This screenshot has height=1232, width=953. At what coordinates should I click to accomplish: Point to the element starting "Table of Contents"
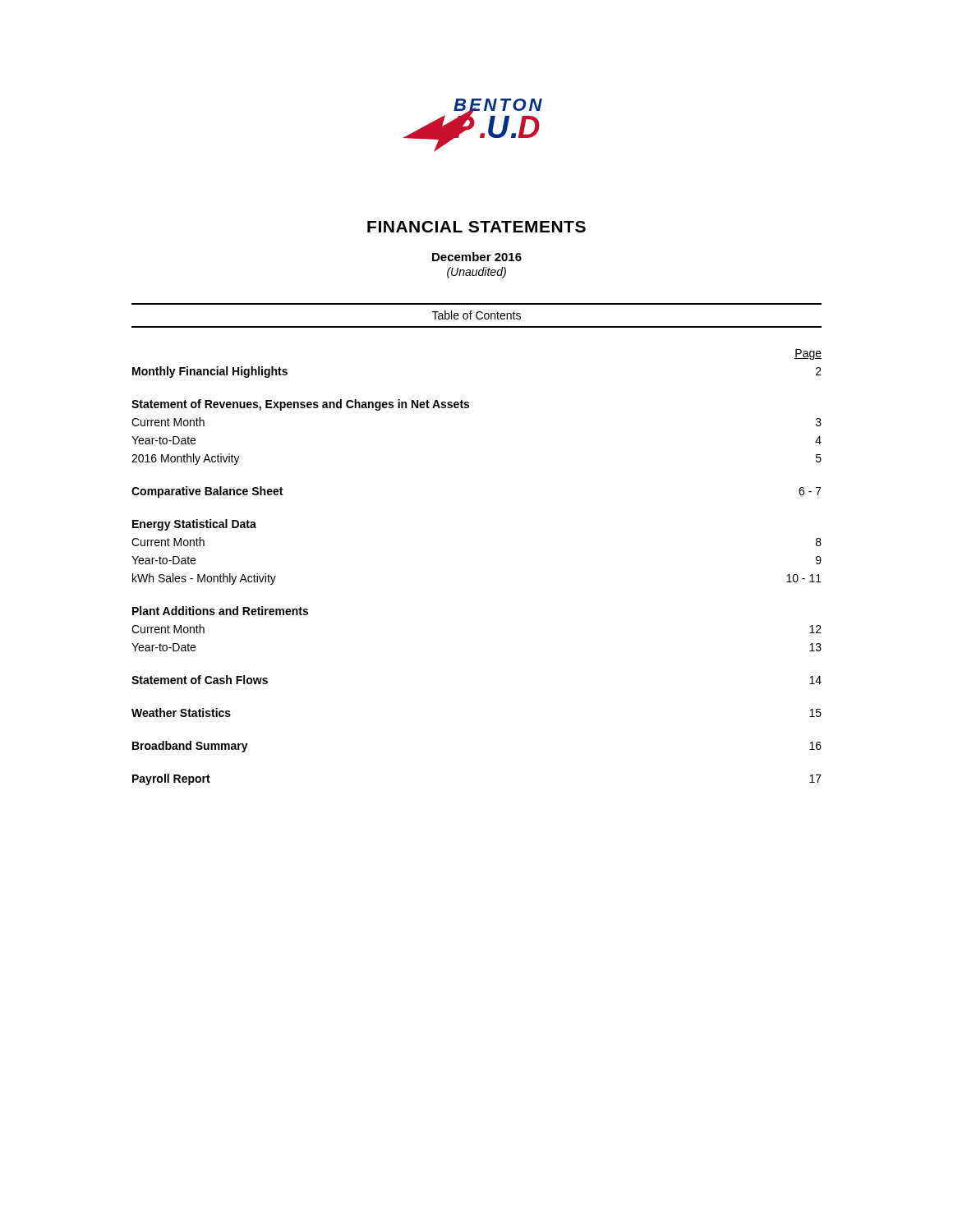click(476, 315)
